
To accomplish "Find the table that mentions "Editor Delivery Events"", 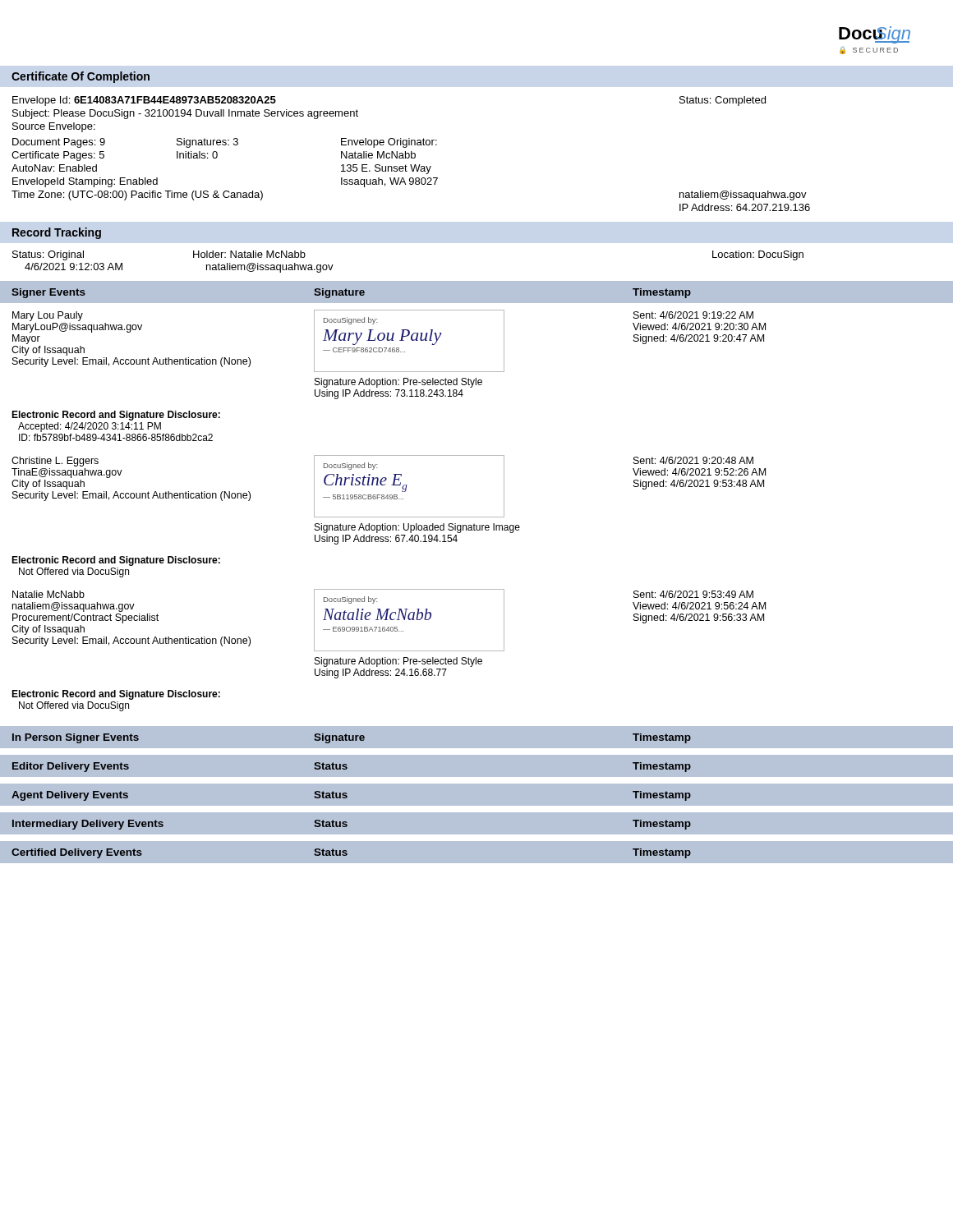I will (476, 766).
